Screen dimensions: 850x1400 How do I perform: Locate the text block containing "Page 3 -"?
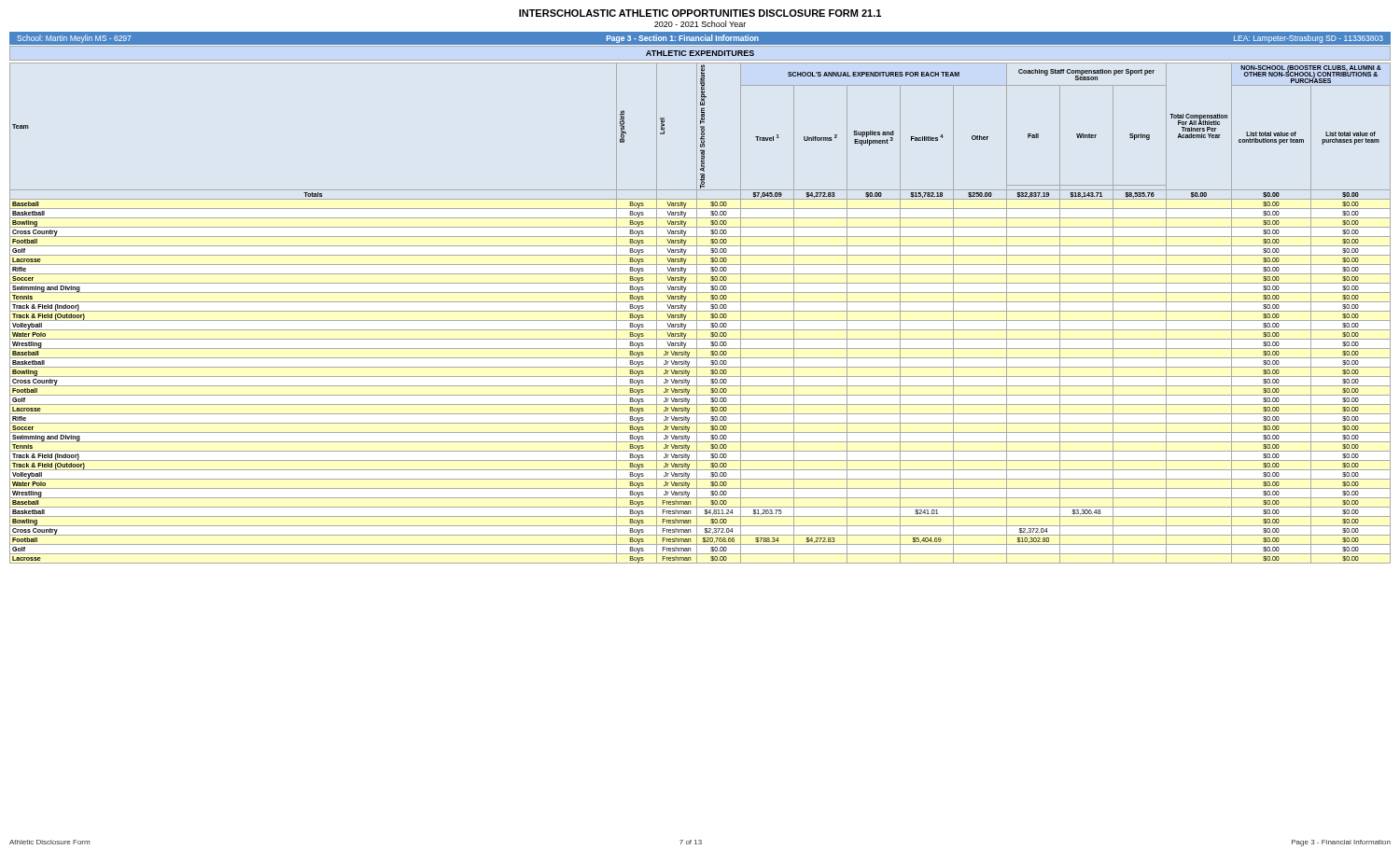(682, 38)
